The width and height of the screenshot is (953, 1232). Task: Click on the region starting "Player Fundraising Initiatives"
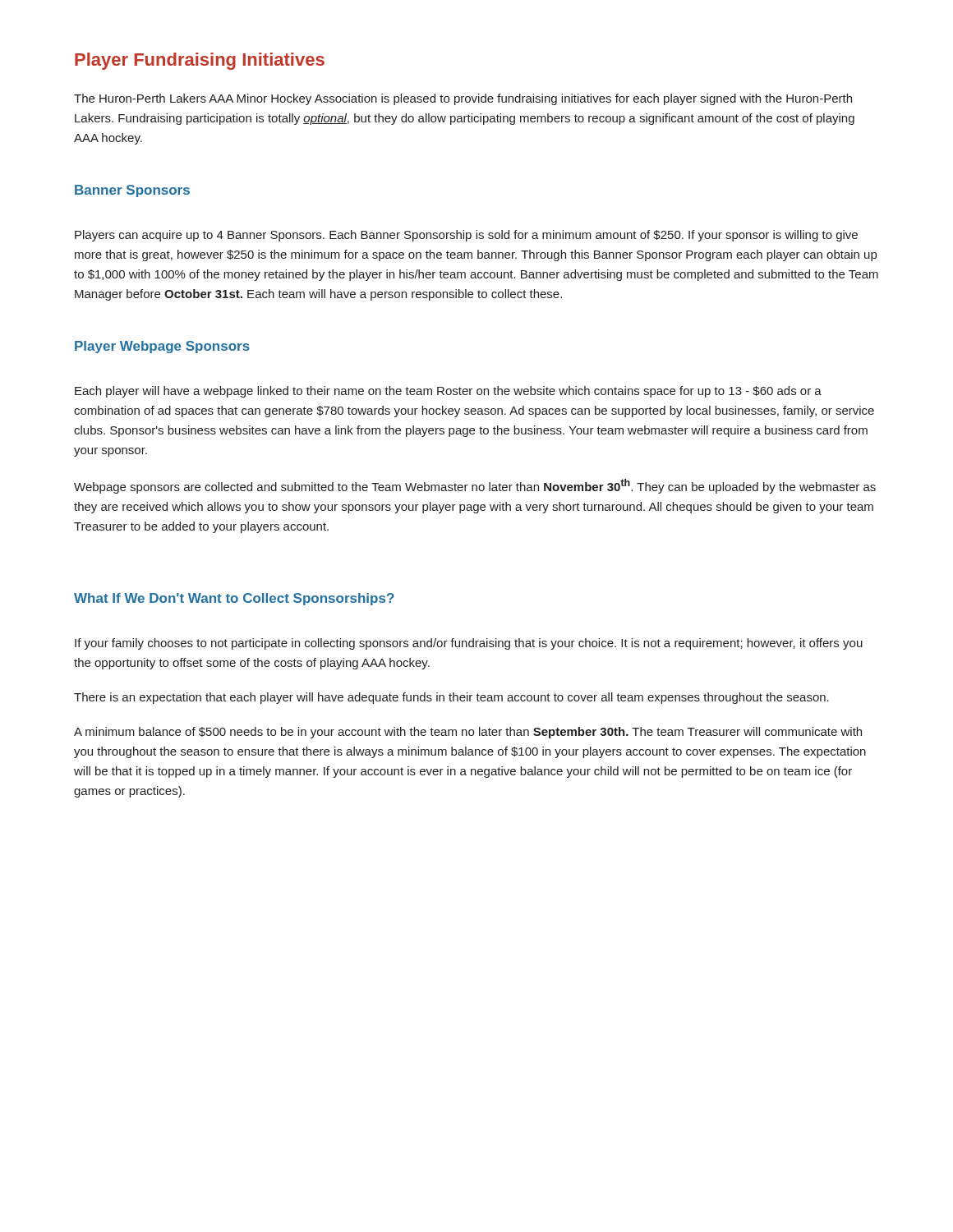click(200, 60)
